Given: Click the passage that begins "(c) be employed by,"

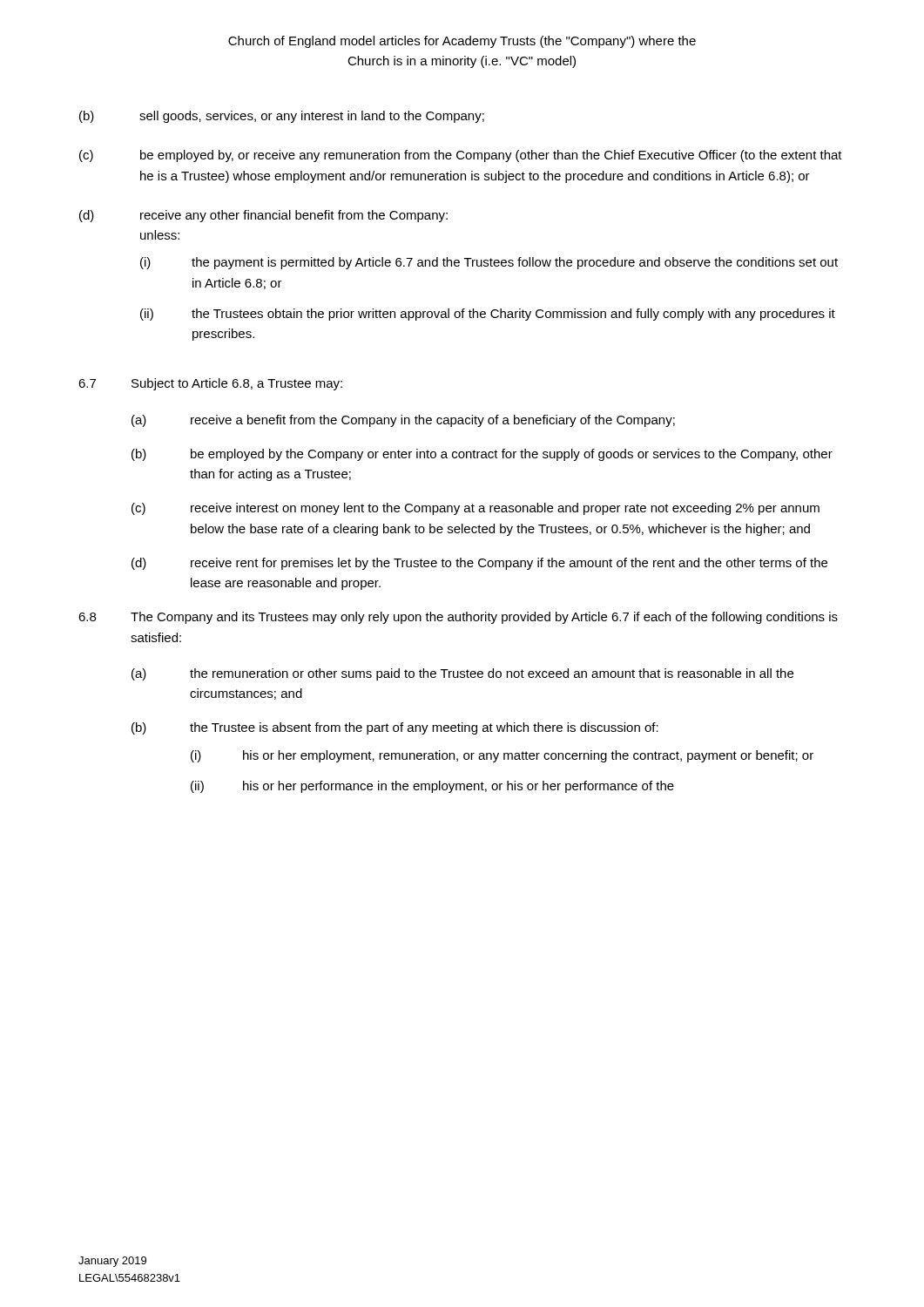Looking at the screenshot, I should 462,165.
